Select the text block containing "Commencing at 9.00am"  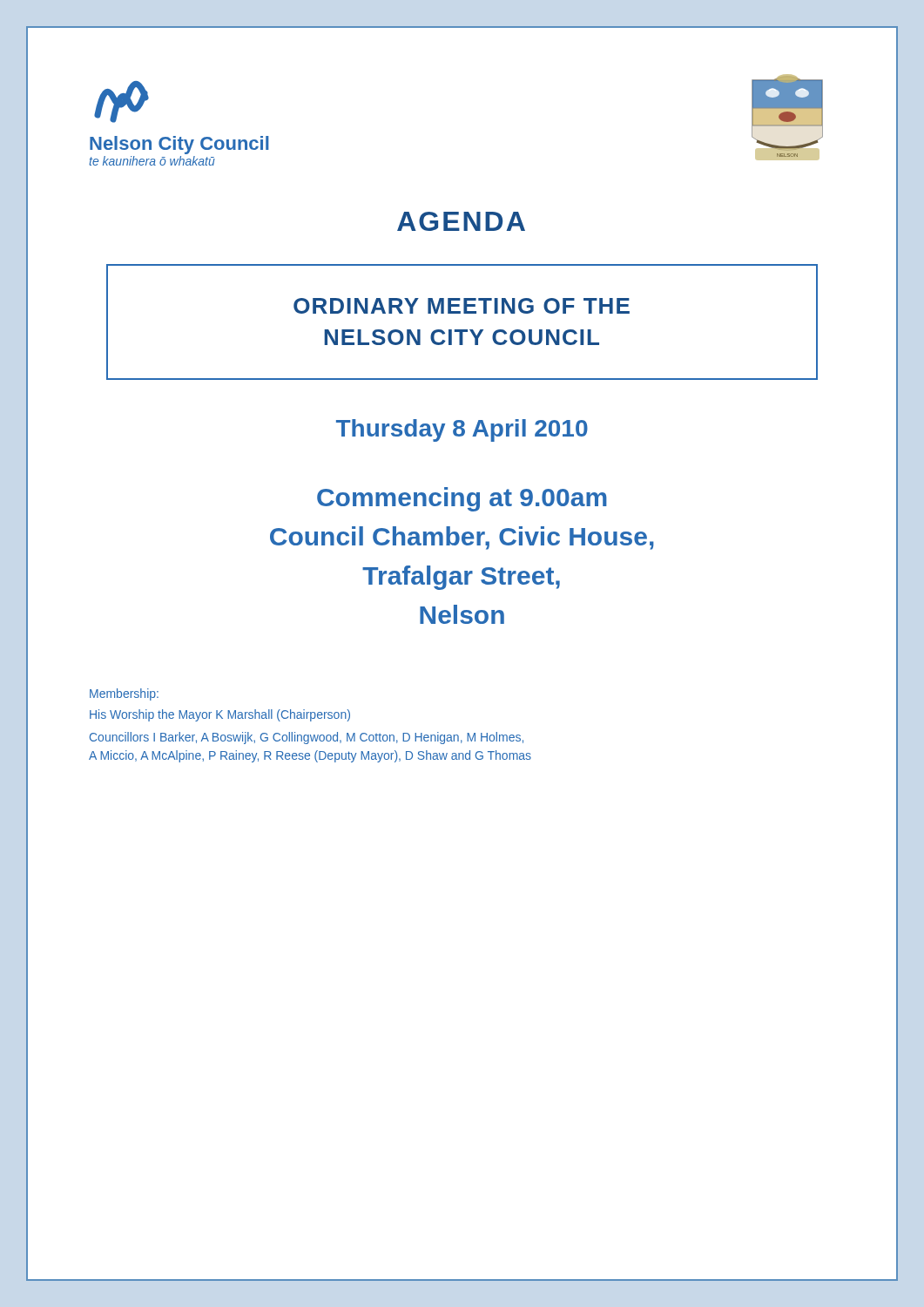pos(462,556)
